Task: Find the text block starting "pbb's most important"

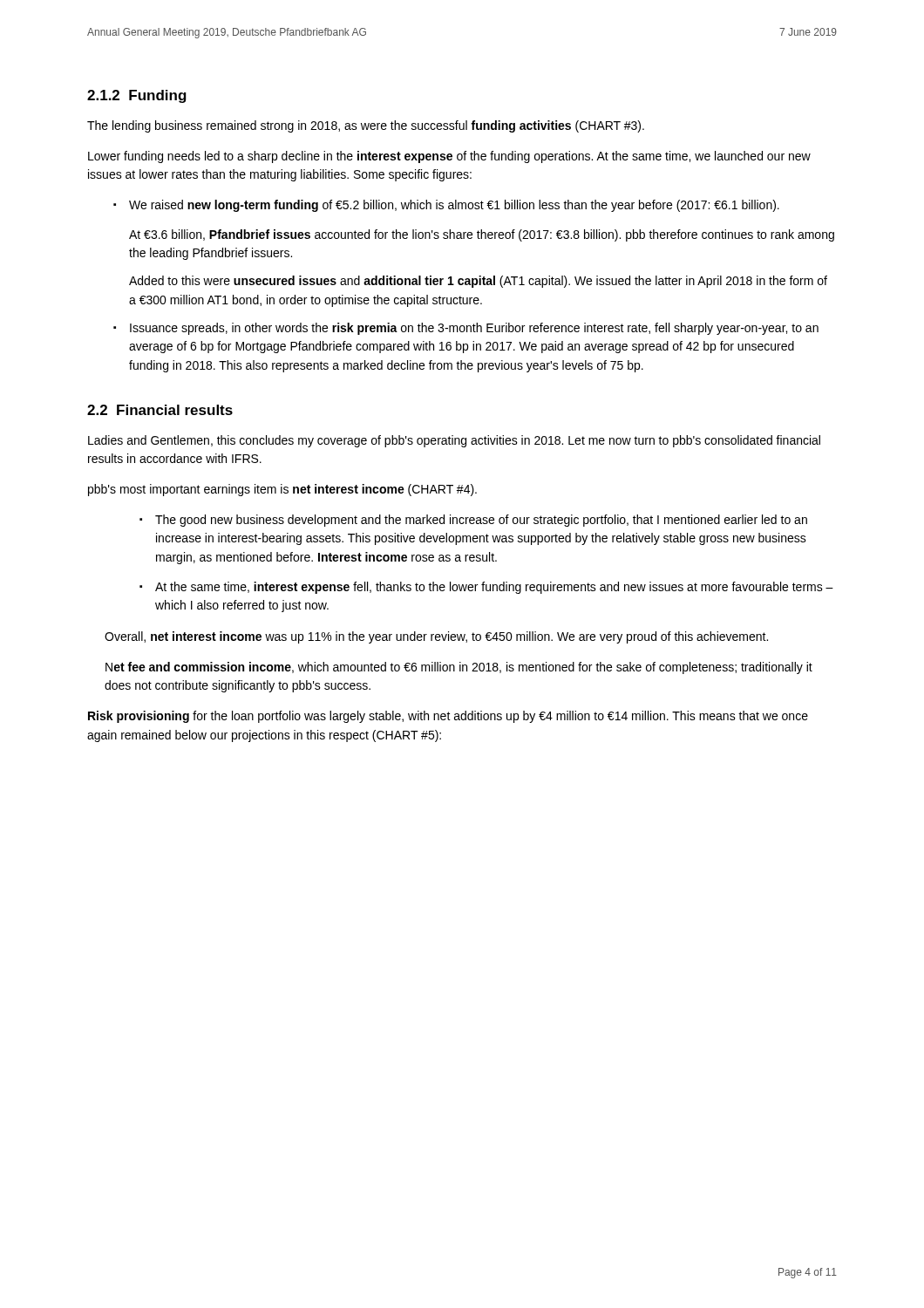Action: tap(282, 489)
